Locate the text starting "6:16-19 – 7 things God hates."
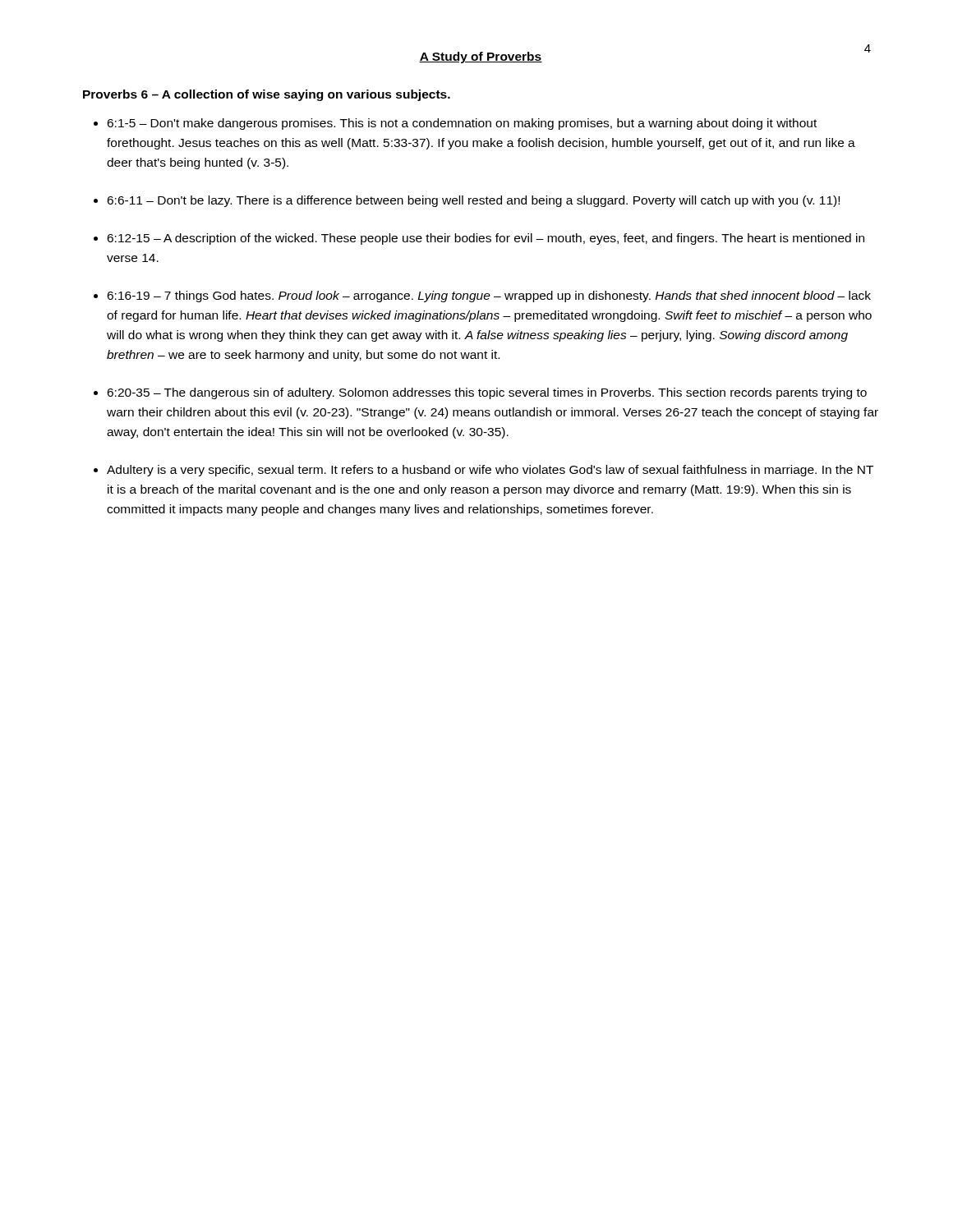Screen dimensions: 1232x953 [x=489, y=325]
